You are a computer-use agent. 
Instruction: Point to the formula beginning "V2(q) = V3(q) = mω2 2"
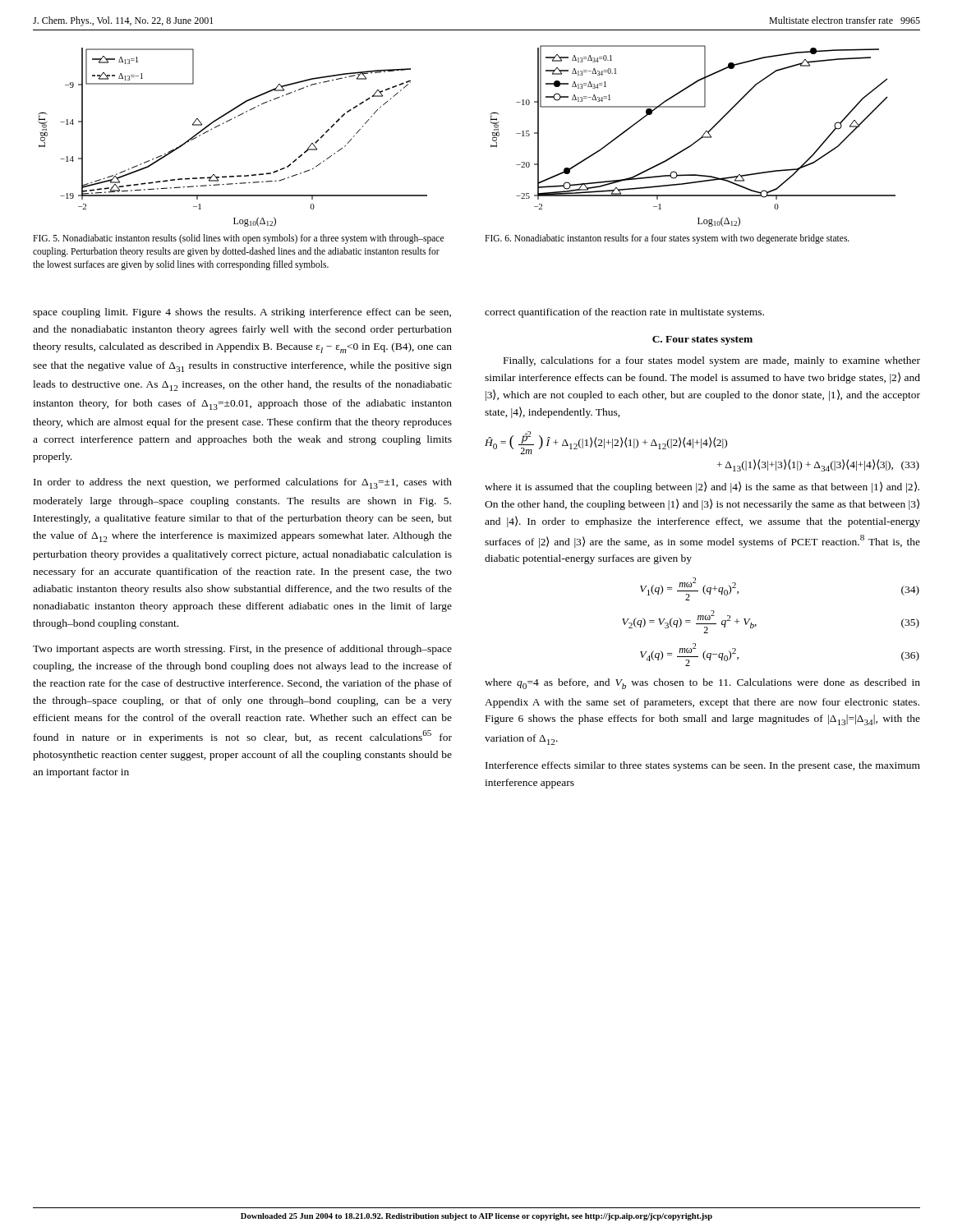click(x=702, y=623)
